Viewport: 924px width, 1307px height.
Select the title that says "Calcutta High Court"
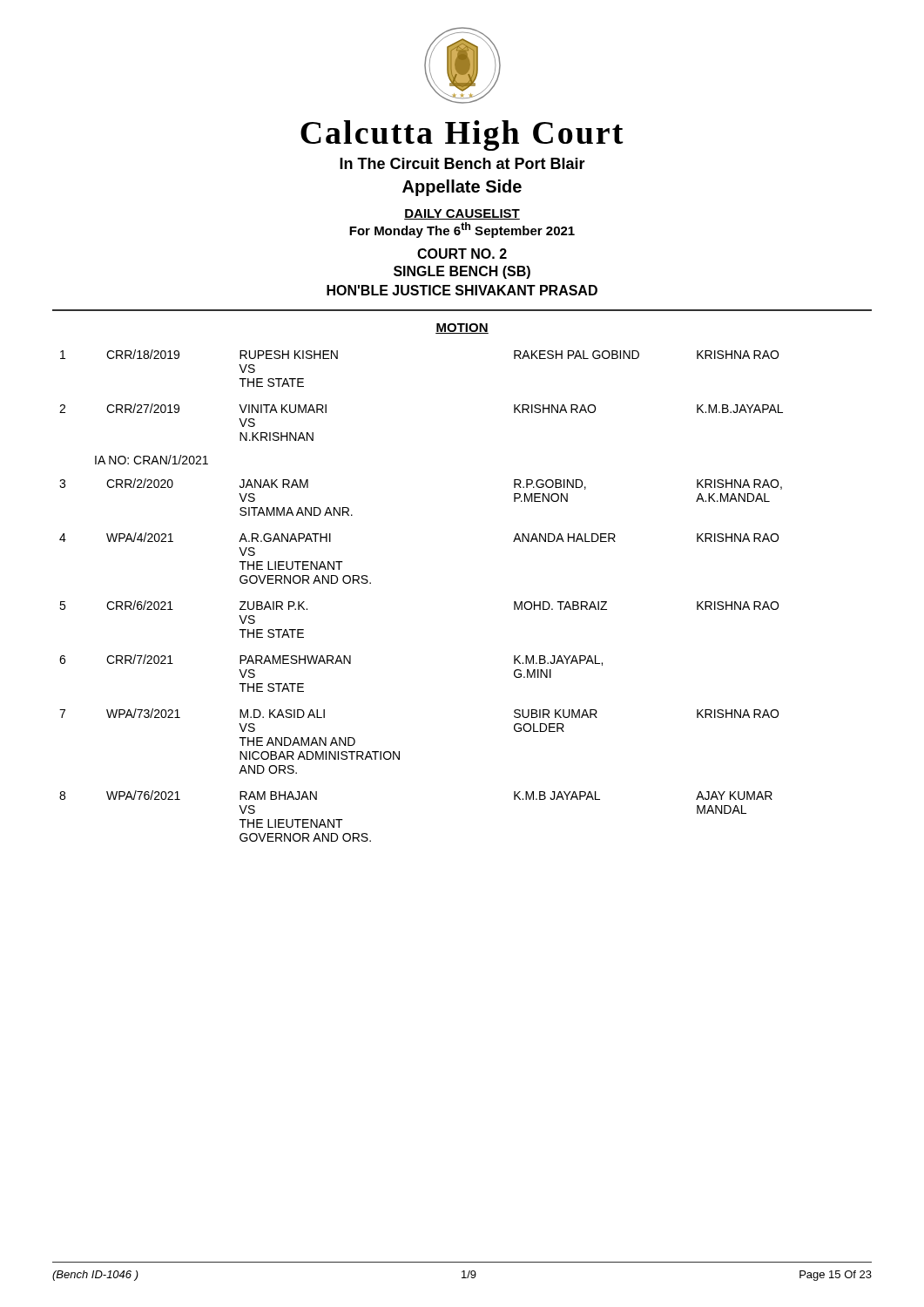pos(462,132)
